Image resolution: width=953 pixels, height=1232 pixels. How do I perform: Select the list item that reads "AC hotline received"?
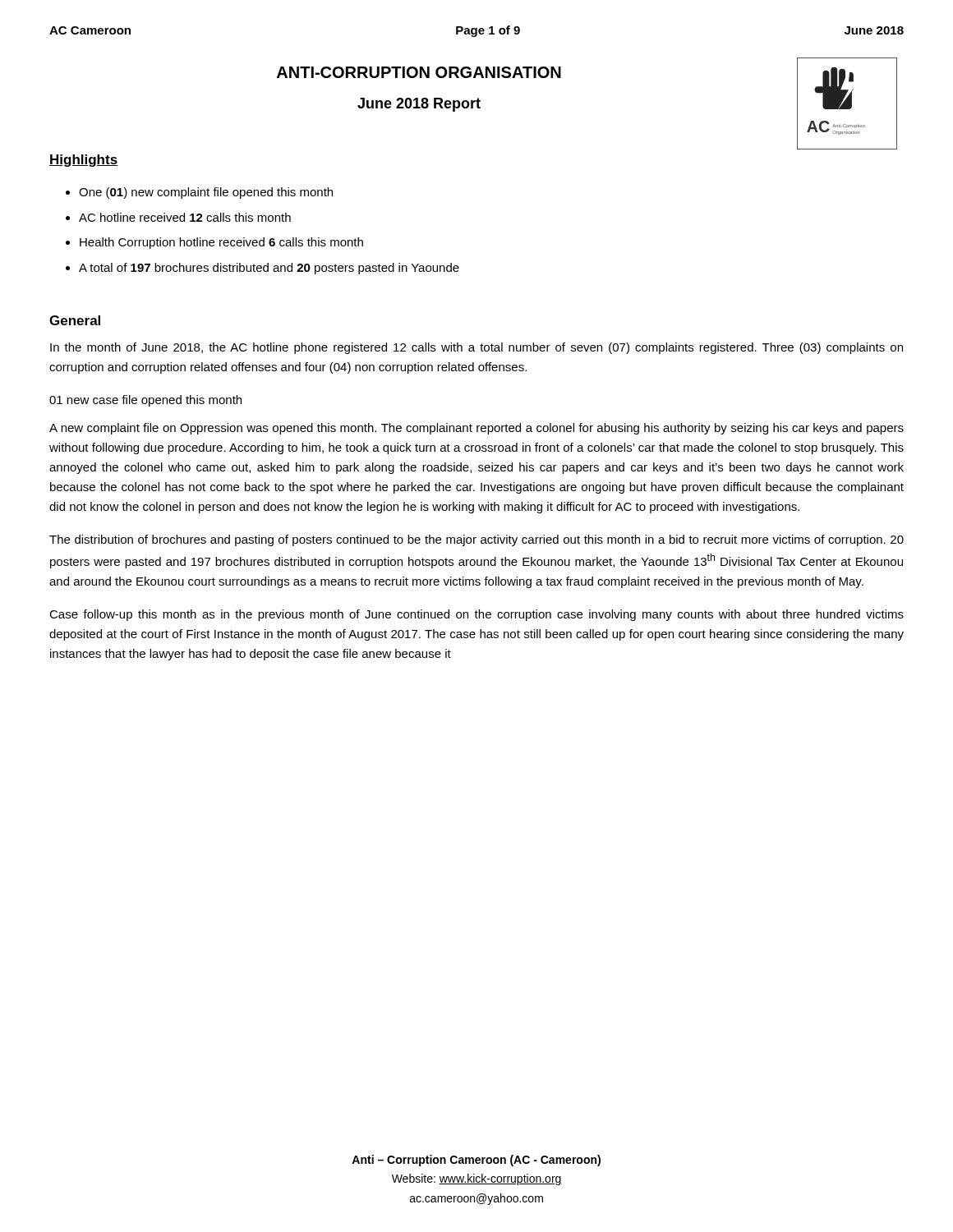[x=185, y=217]
